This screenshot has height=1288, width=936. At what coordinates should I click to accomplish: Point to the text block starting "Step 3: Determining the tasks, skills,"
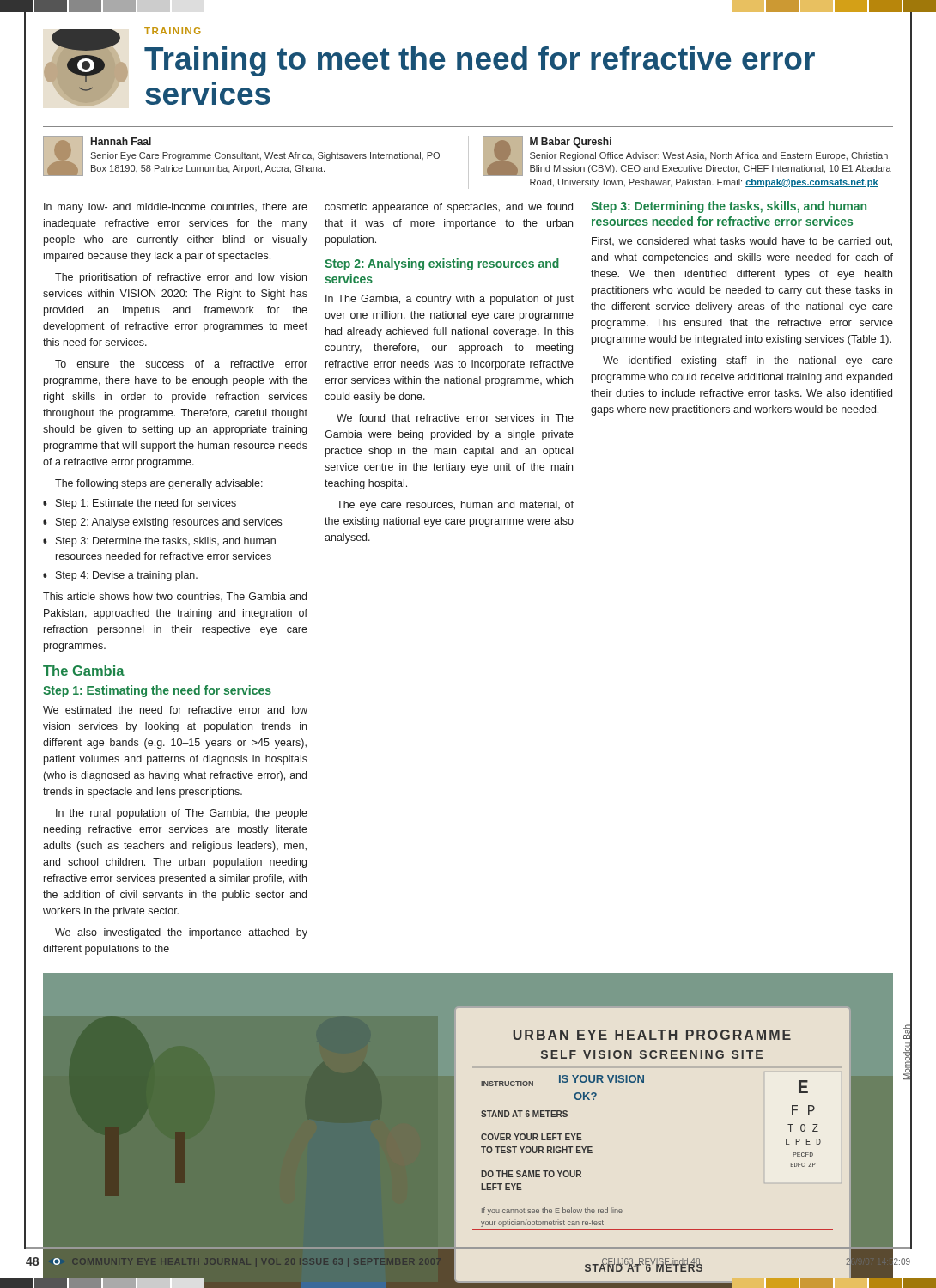pos(729,214)
